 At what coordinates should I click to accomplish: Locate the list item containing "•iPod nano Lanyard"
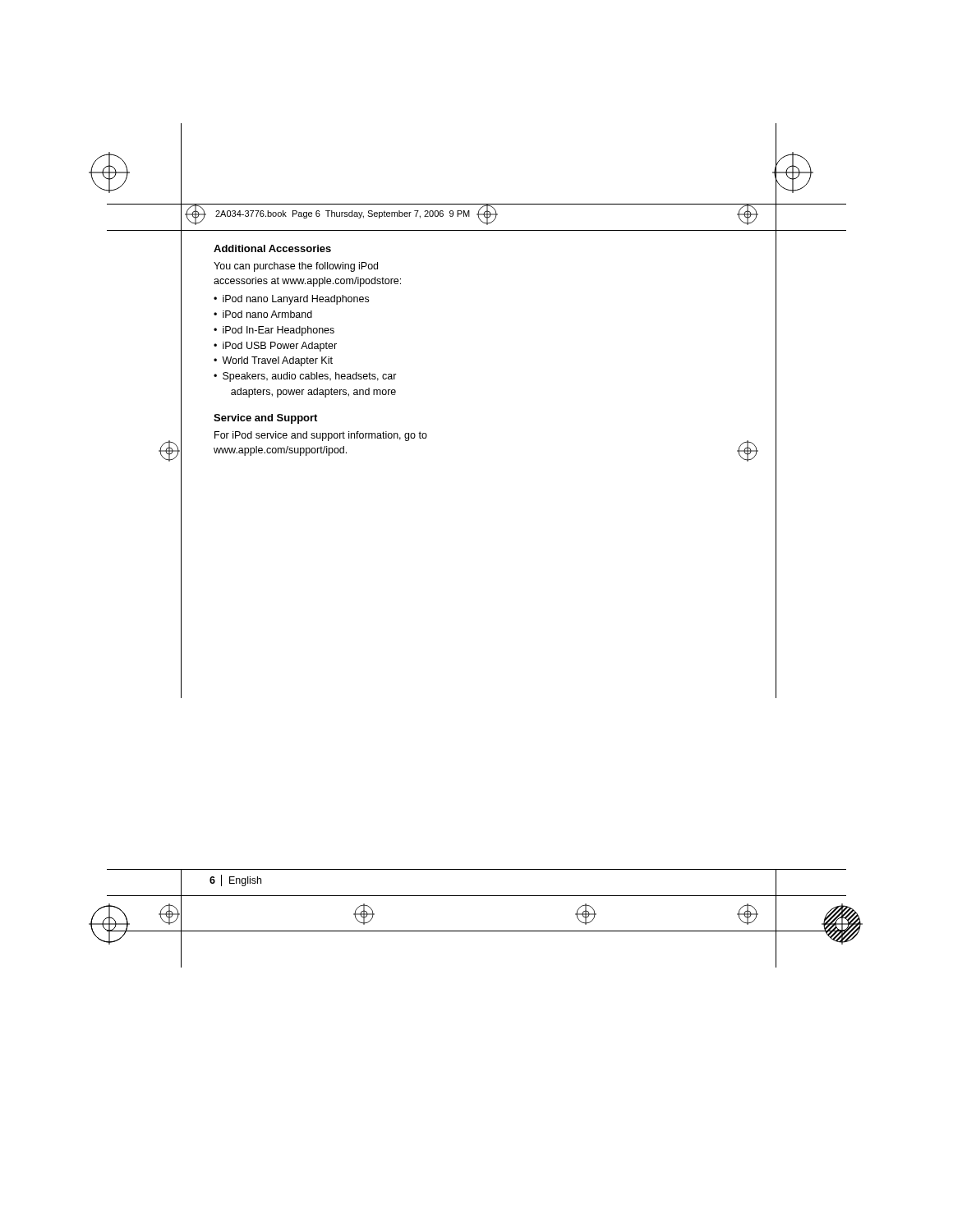point(292,299)
